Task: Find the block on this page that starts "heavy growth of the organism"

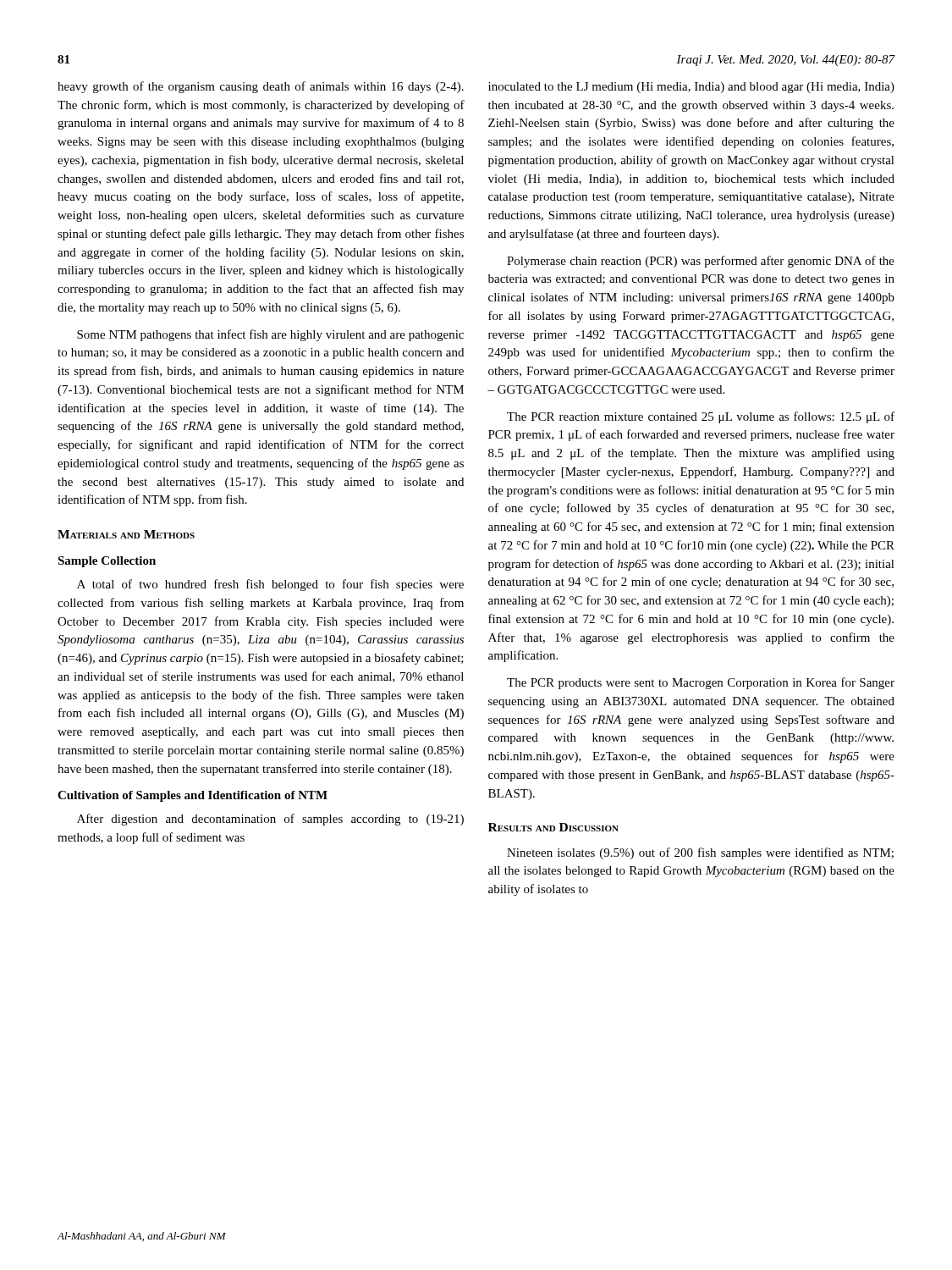Action: click(x=261, y=197)
